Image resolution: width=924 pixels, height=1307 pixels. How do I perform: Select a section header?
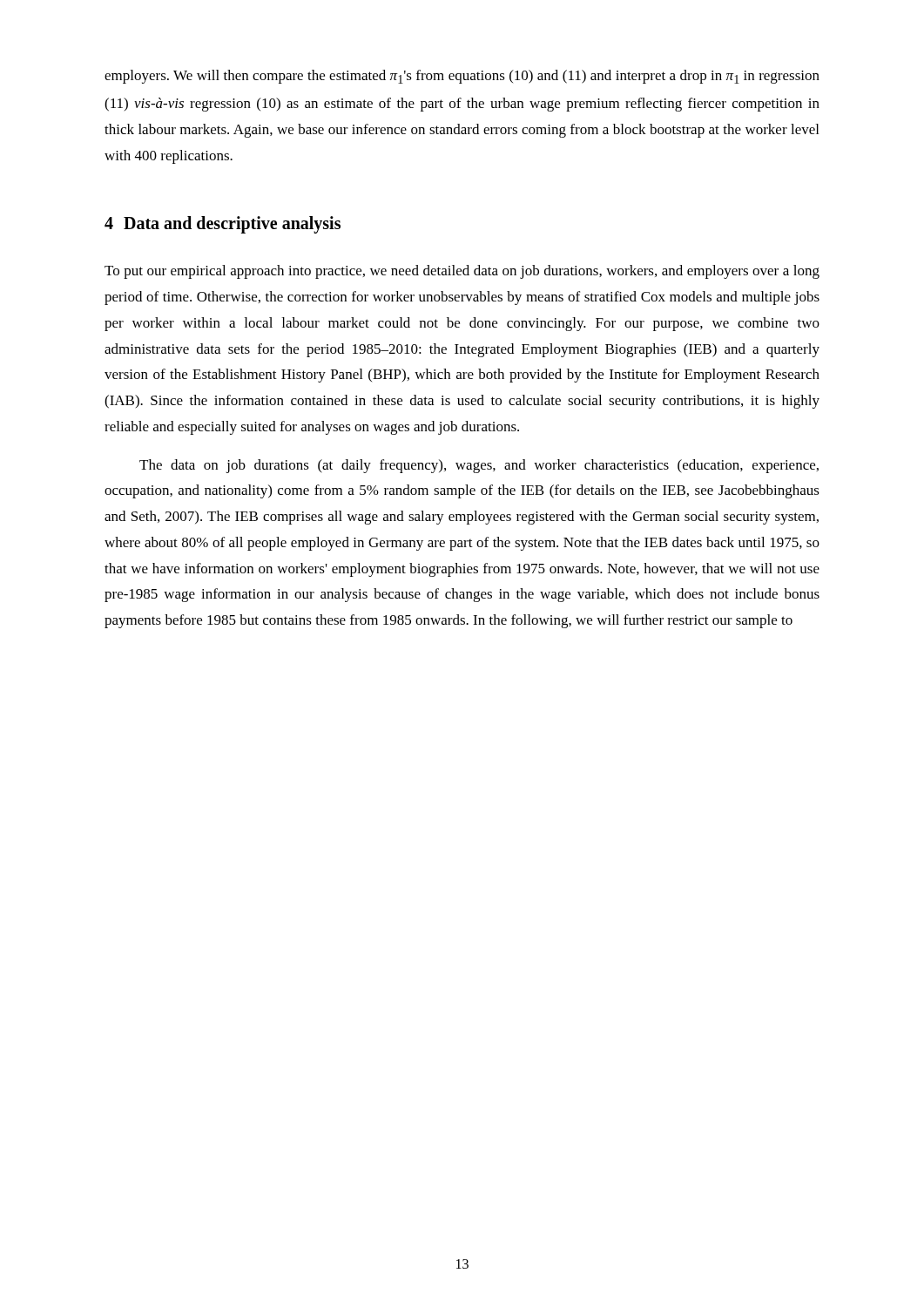(223, 223)
